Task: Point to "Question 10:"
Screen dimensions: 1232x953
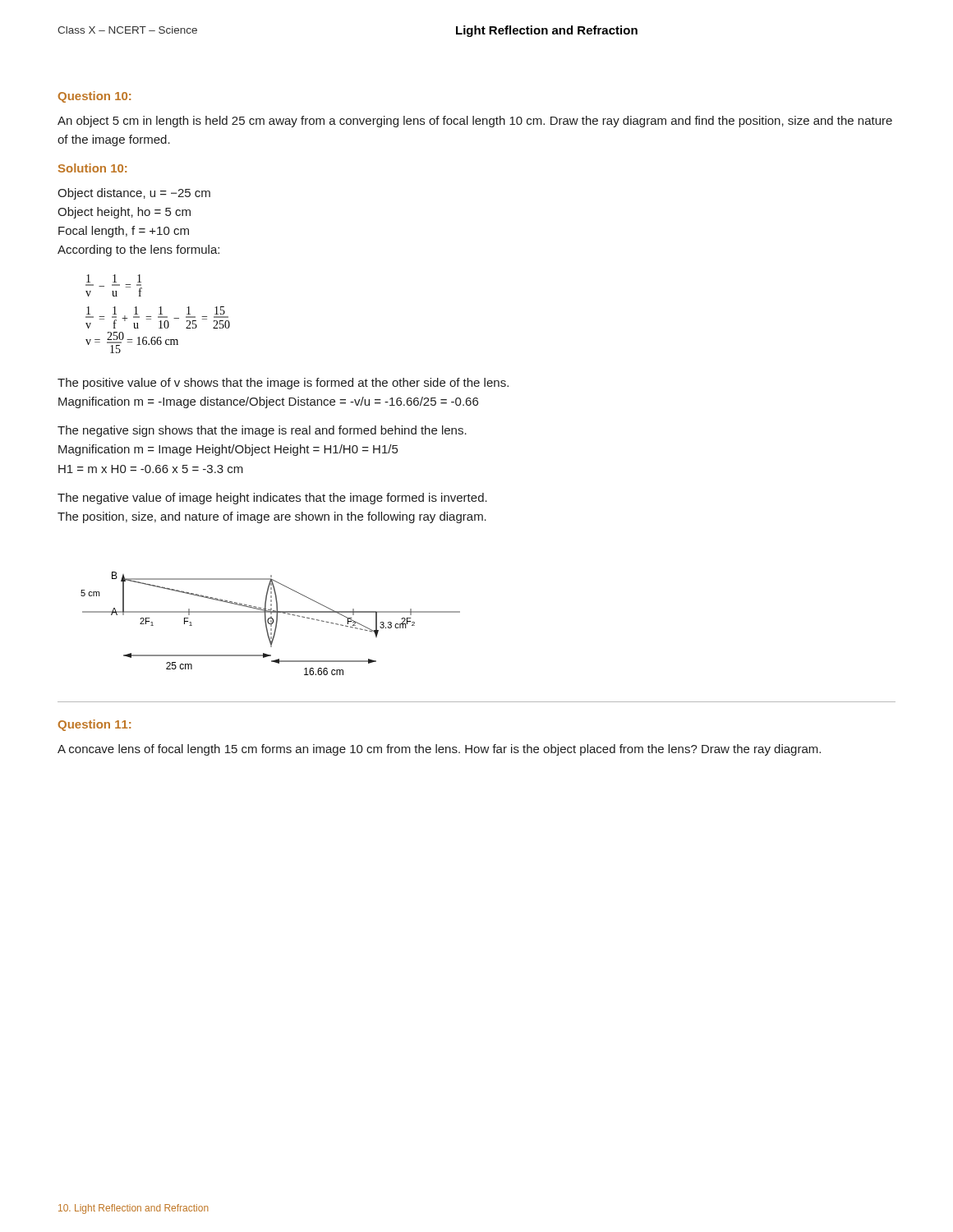Action: [x=95, y=96]
